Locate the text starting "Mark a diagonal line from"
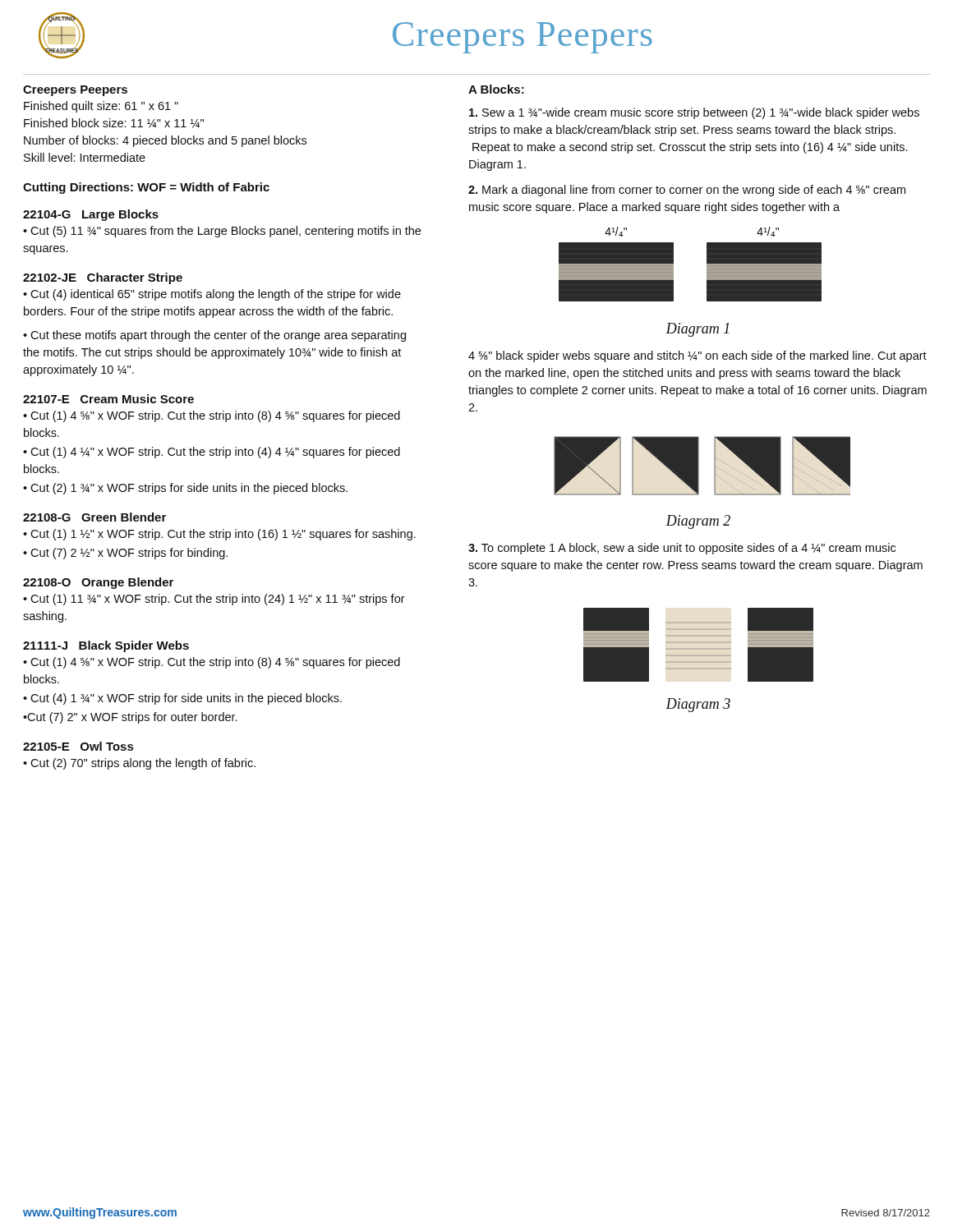Screen dimensions: 1232x953 [687, 198]
